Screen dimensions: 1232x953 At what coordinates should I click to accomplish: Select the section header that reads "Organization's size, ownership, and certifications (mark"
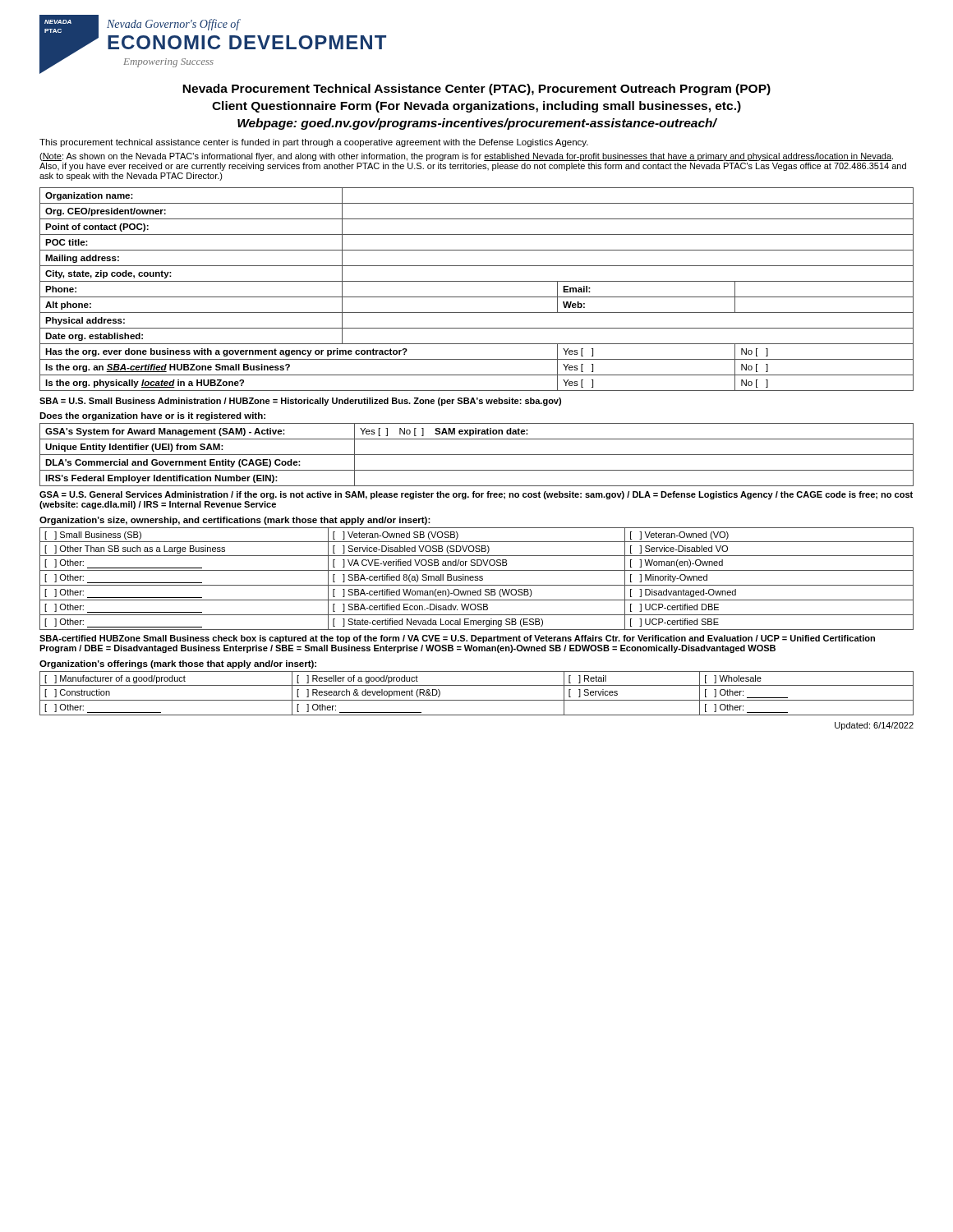coord(235,520)
